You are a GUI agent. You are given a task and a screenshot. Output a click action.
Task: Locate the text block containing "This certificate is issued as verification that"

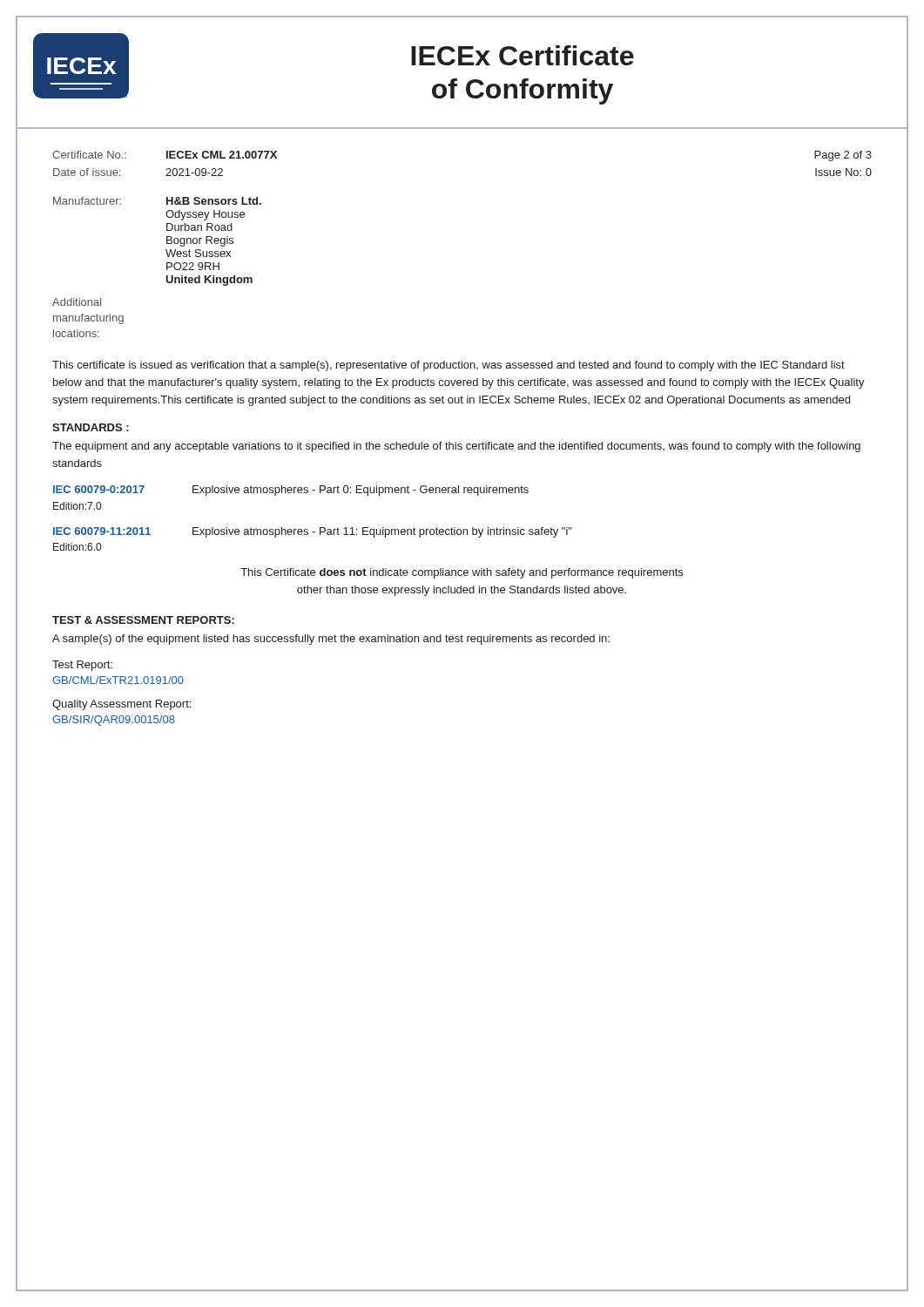click(458, 382)
